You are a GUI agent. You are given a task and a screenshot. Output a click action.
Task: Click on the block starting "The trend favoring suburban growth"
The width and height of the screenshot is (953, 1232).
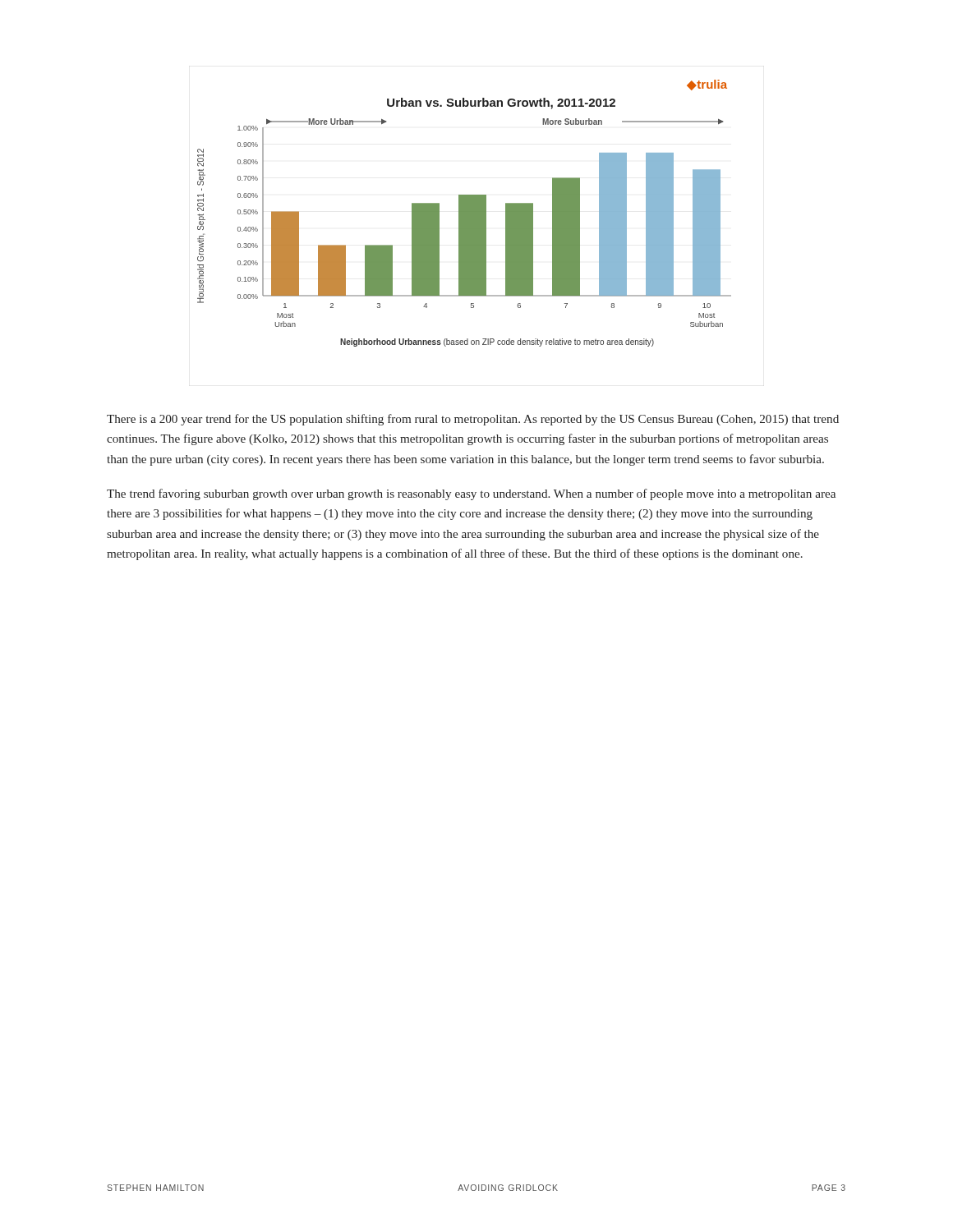pyautogui.click(x=471, y=523)
